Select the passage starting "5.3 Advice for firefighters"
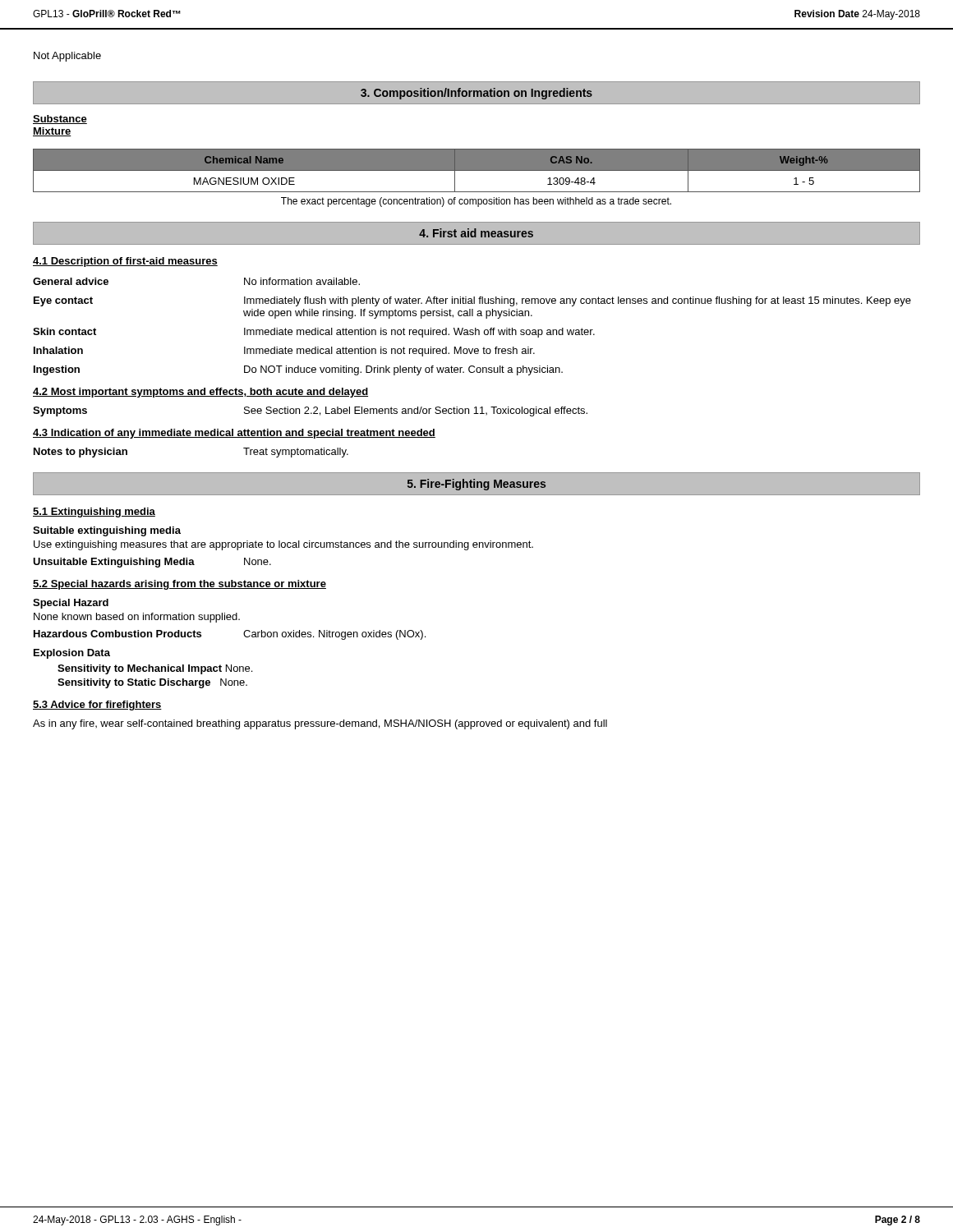The width and height of the screenshot is (953, 1232). 97,704
